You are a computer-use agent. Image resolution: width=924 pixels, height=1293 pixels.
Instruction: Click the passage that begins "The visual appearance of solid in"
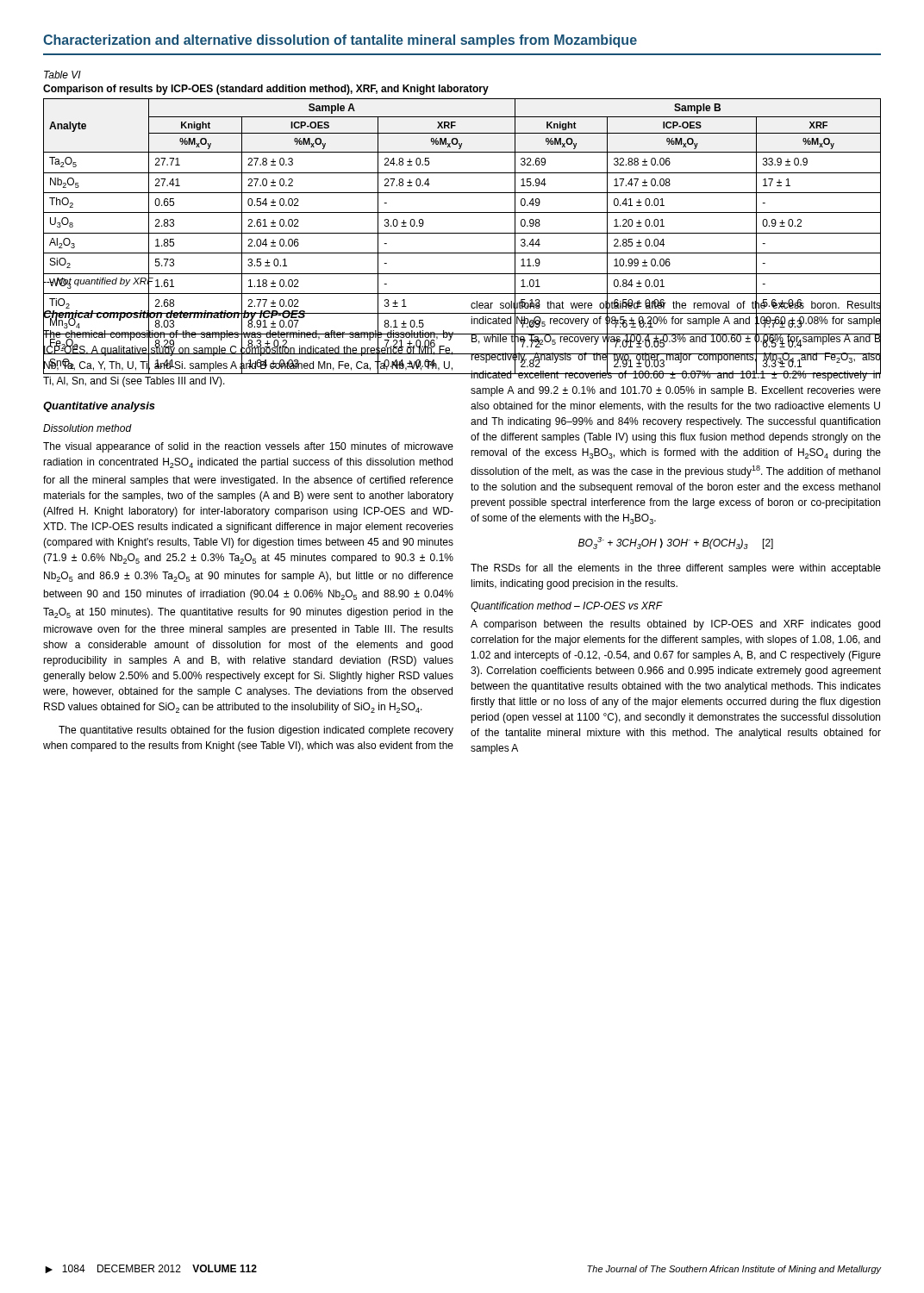248,596
